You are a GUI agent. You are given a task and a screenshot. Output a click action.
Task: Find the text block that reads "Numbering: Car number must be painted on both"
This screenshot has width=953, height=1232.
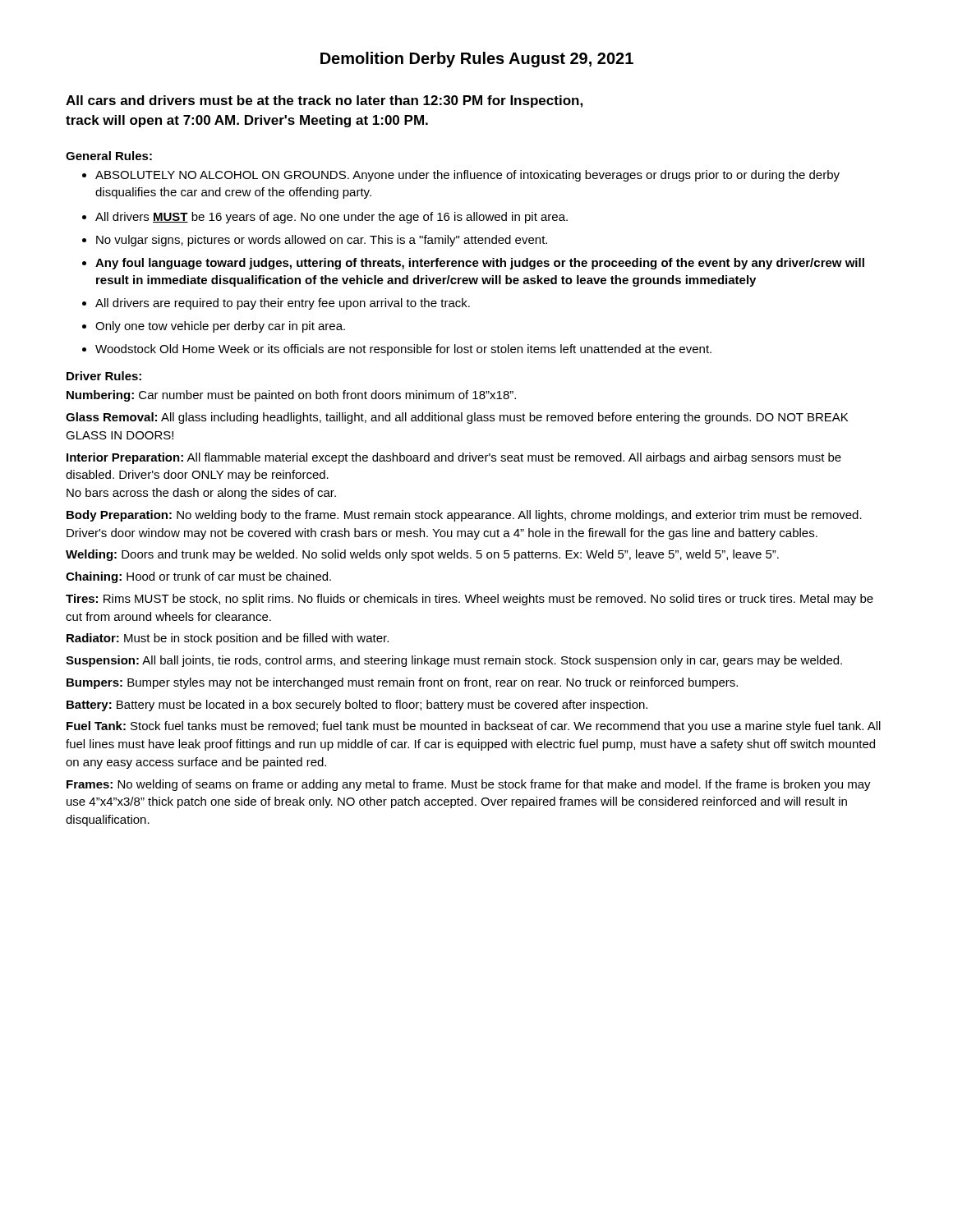pos(291,395)
